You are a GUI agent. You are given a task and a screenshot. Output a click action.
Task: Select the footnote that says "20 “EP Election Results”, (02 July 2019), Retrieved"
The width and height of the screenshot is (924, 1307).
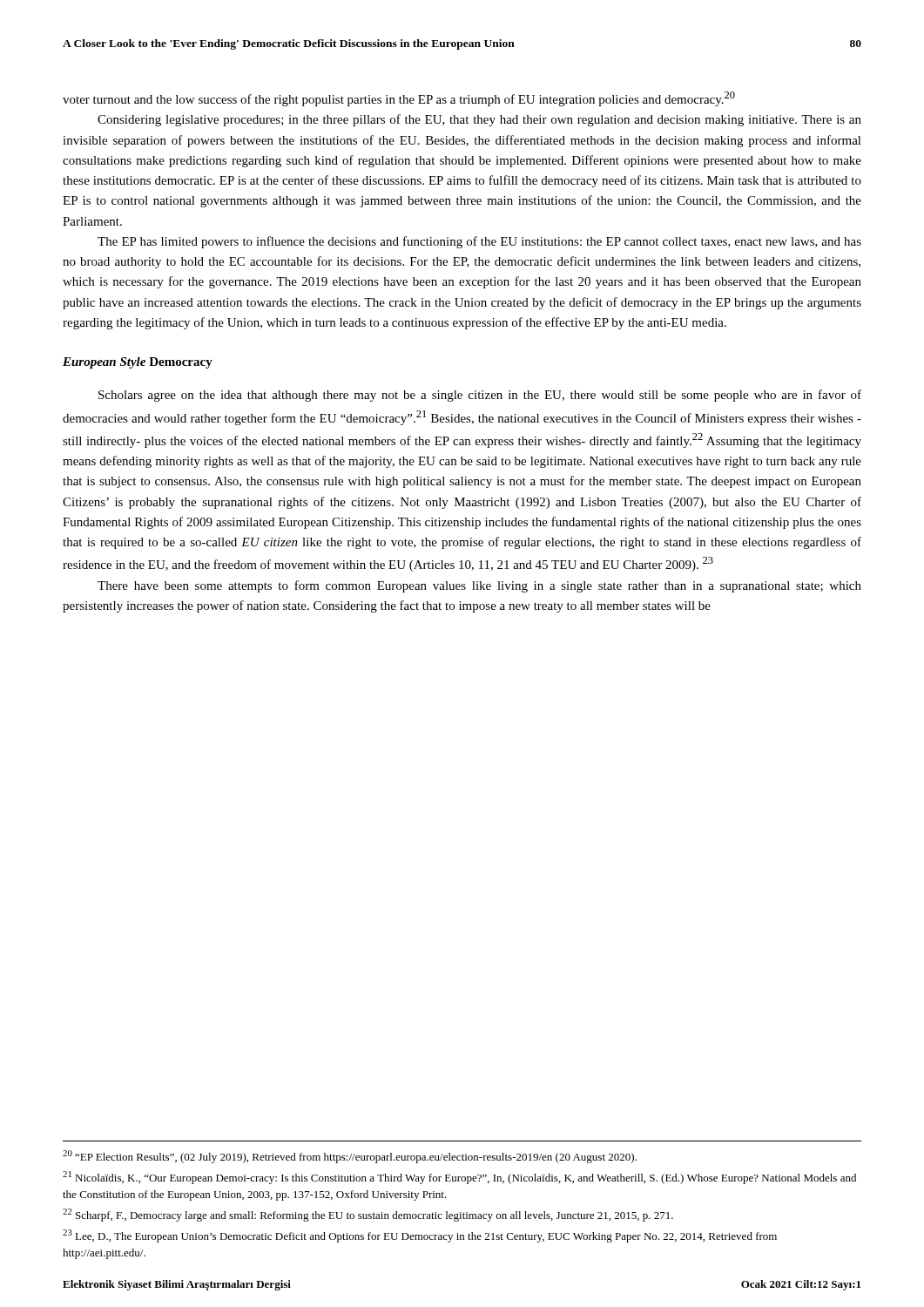click(x=350, y=1155)
